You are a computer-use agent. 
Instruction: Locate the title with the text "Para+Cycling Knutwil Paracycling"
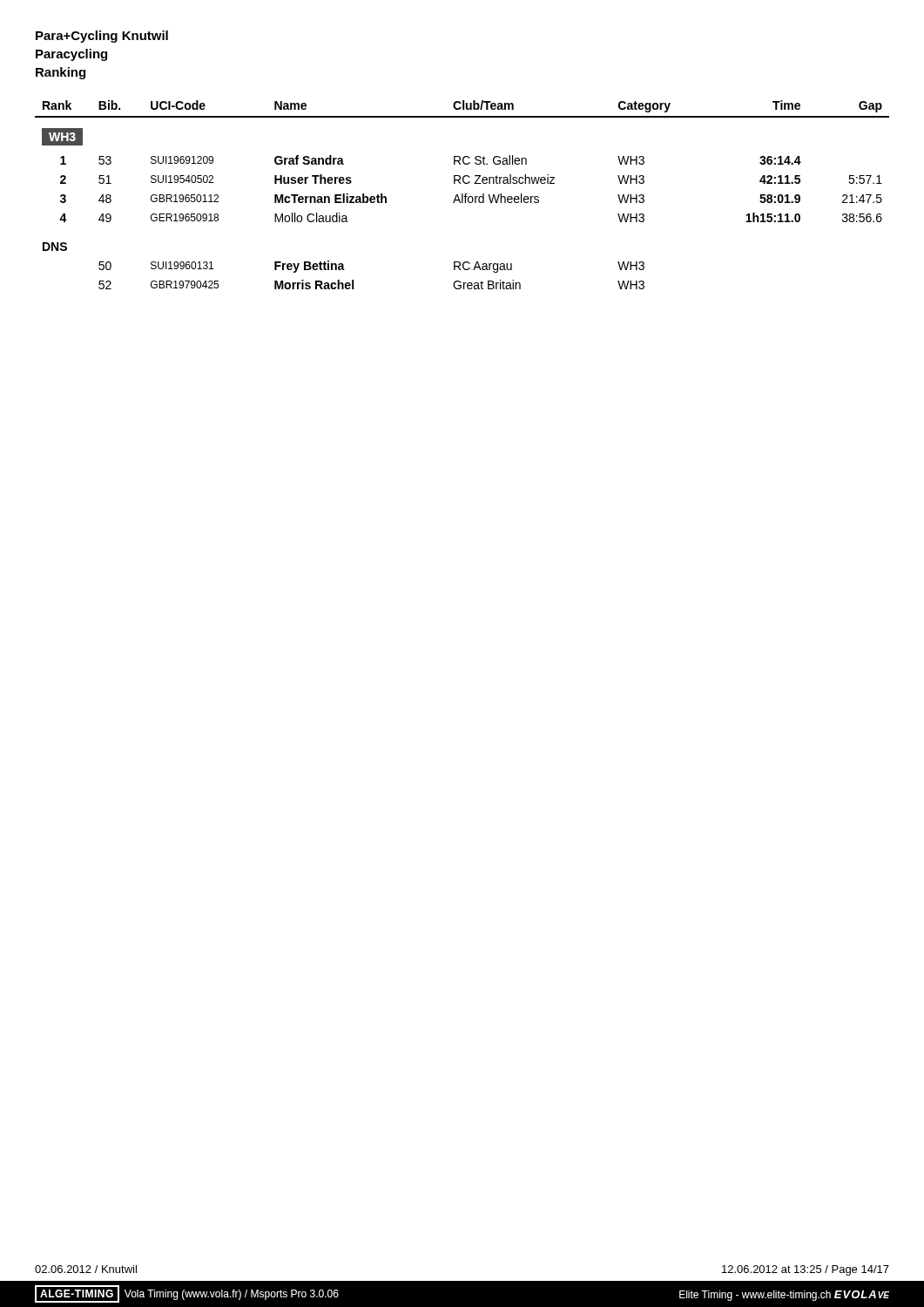(x=102, y=54)
